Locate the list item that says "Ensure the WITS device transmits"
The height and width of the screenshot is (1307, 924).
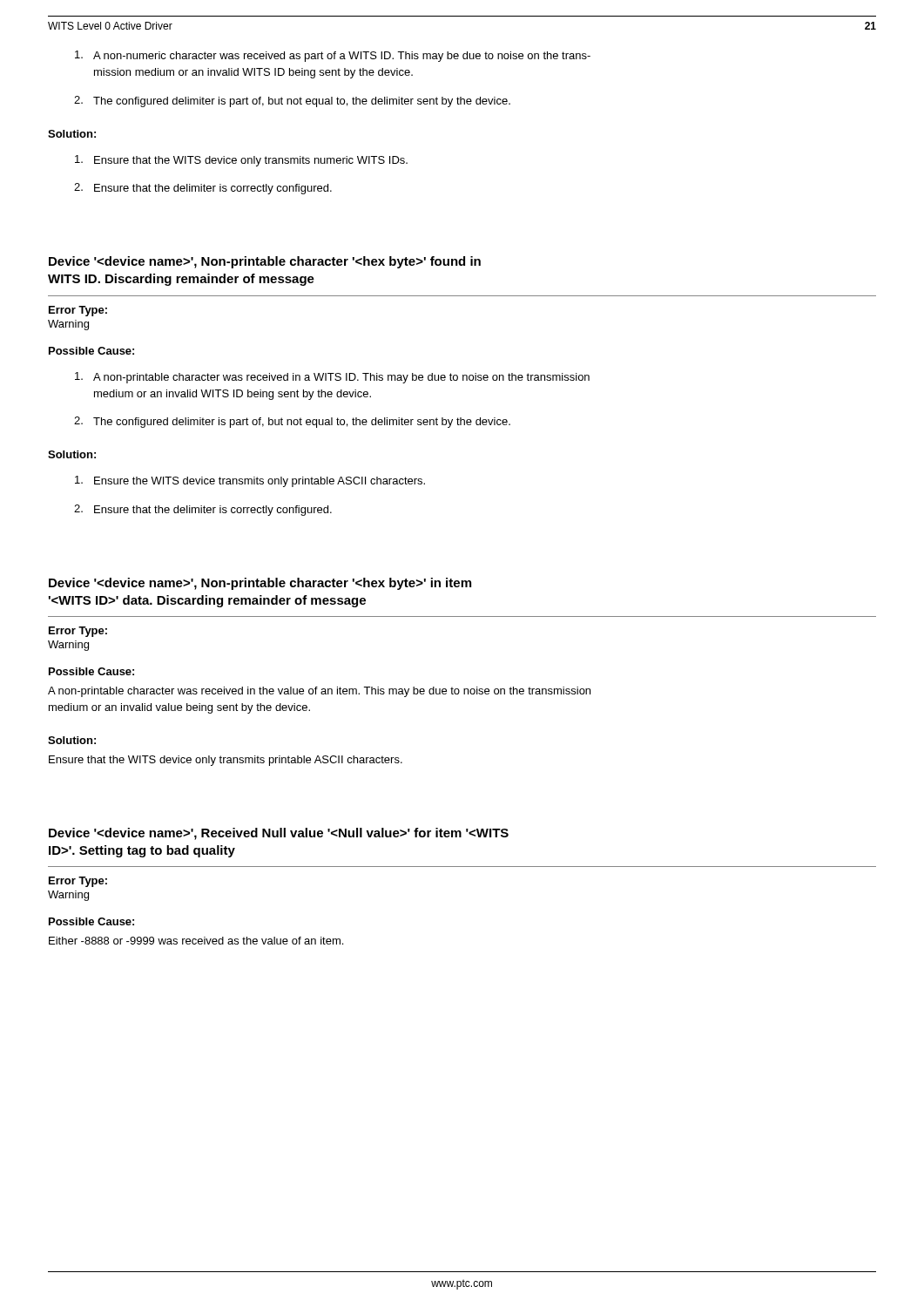click(250, 482)
